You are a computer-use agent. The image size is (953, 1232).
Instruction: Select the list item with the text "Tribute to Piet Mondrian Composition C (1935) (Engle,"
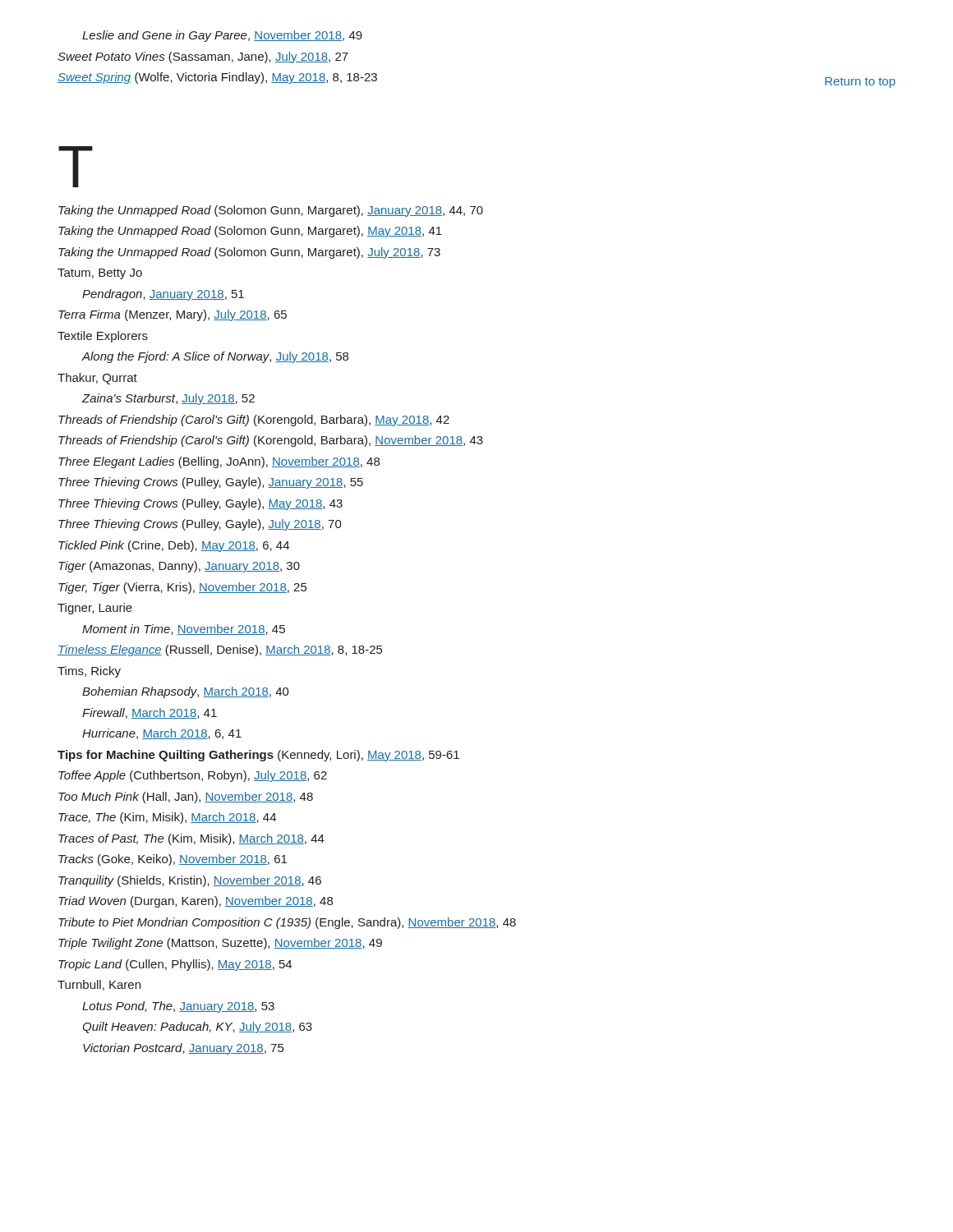click(287, 922)
